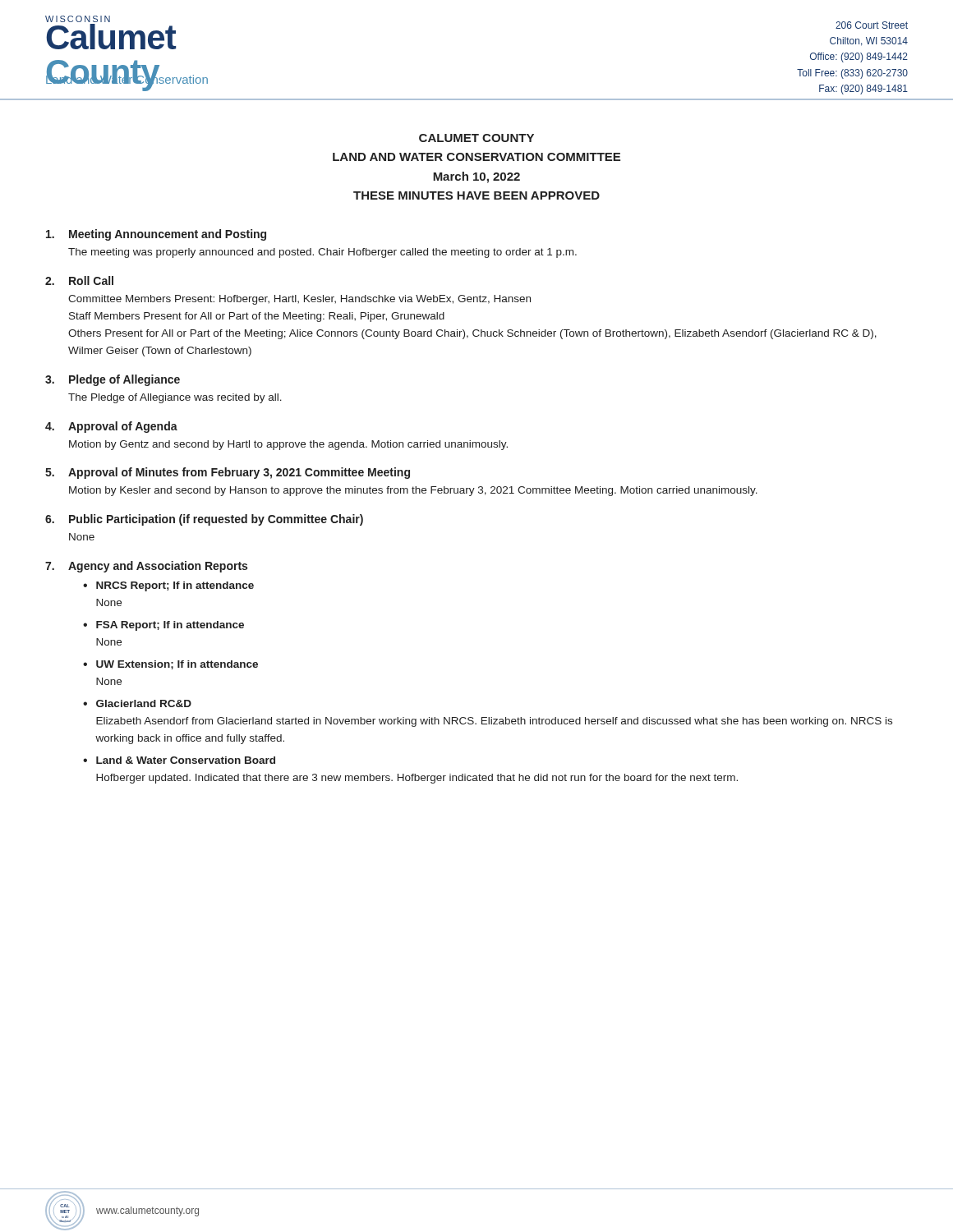Image resolution: width=953 pixels, height=1232 pixels.
Task: Select the list item that says "UW Extension; If in attendance None"
Action: point(177,673)
